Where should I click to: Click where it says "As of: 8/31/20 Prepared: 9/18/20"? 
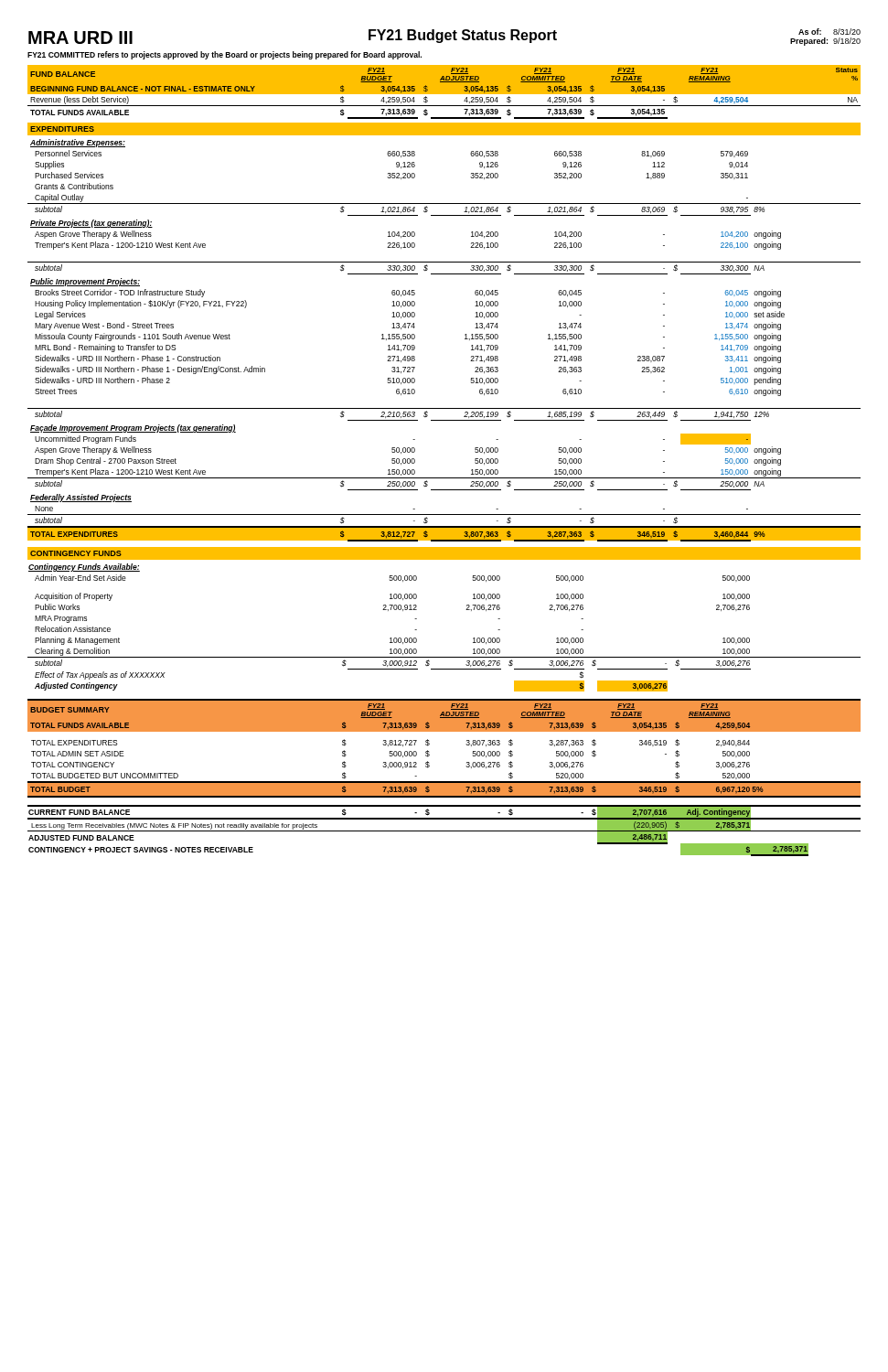tap(825, 37)
